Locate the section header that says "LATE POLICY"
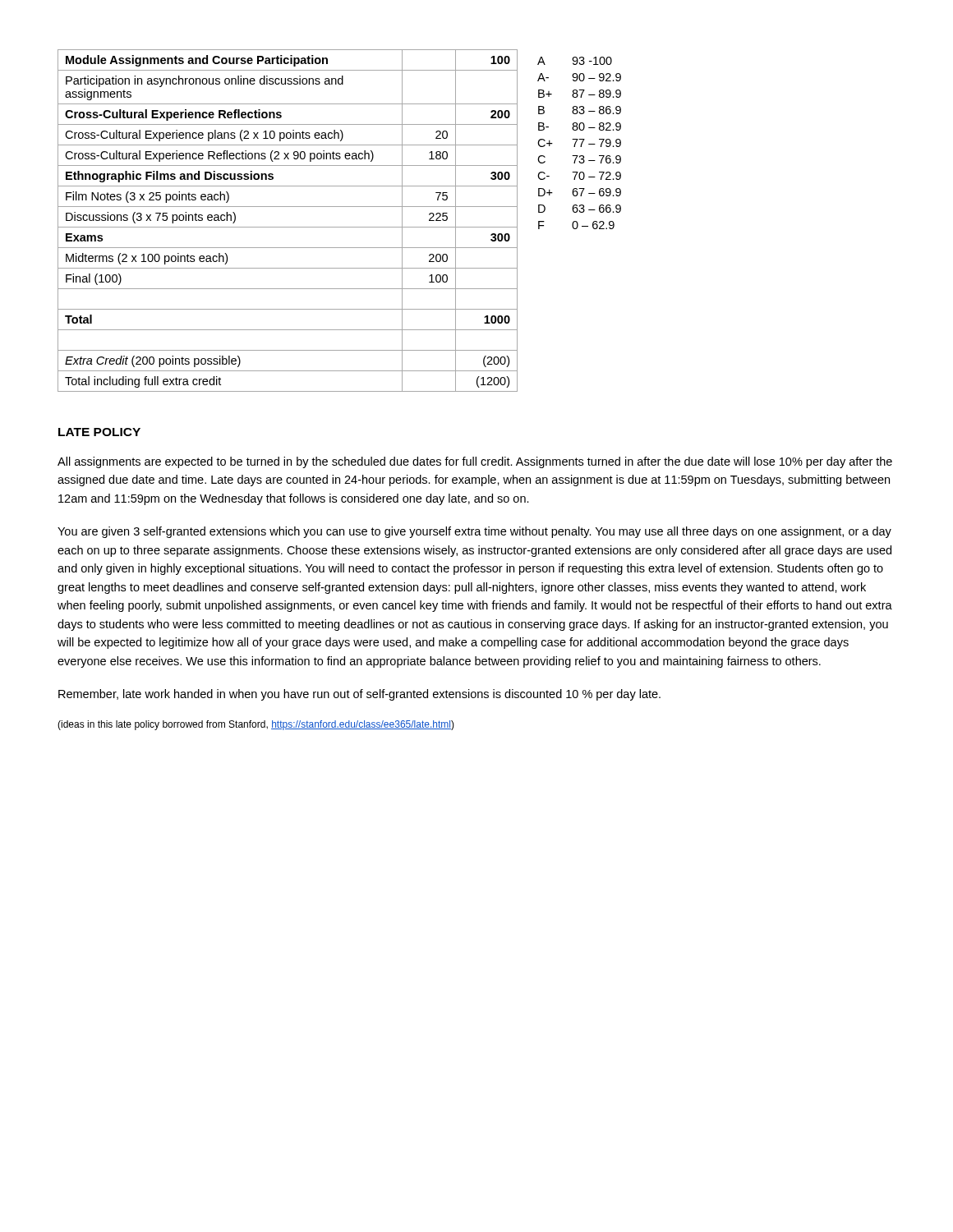This screenshot has width=953, height=1232. point(99,432)
